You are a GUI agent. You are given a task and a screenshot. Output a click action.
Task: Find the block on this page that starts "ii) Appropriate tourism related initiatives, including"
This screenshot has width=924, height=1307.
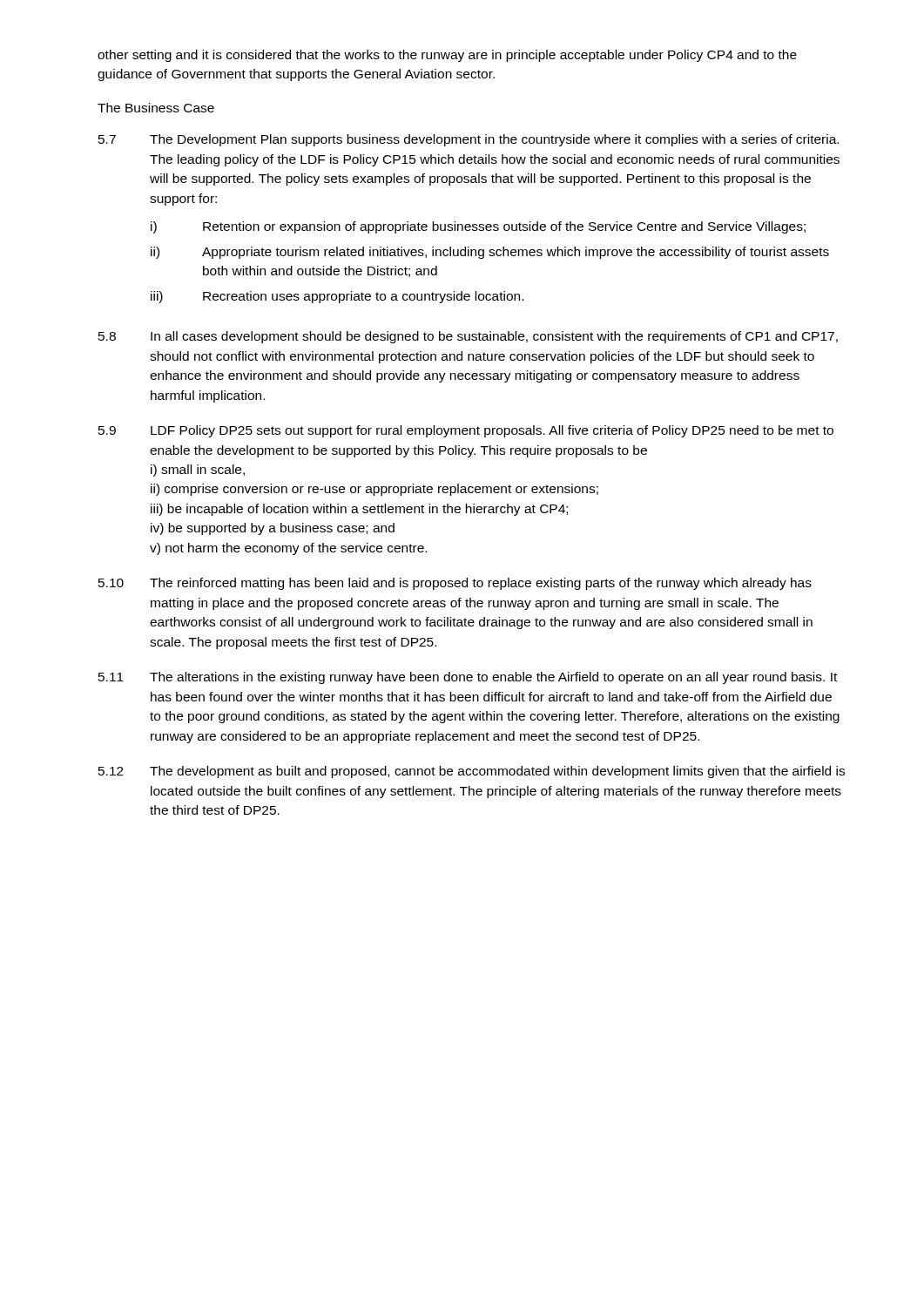pyautogui.click(x=498, y=262)
